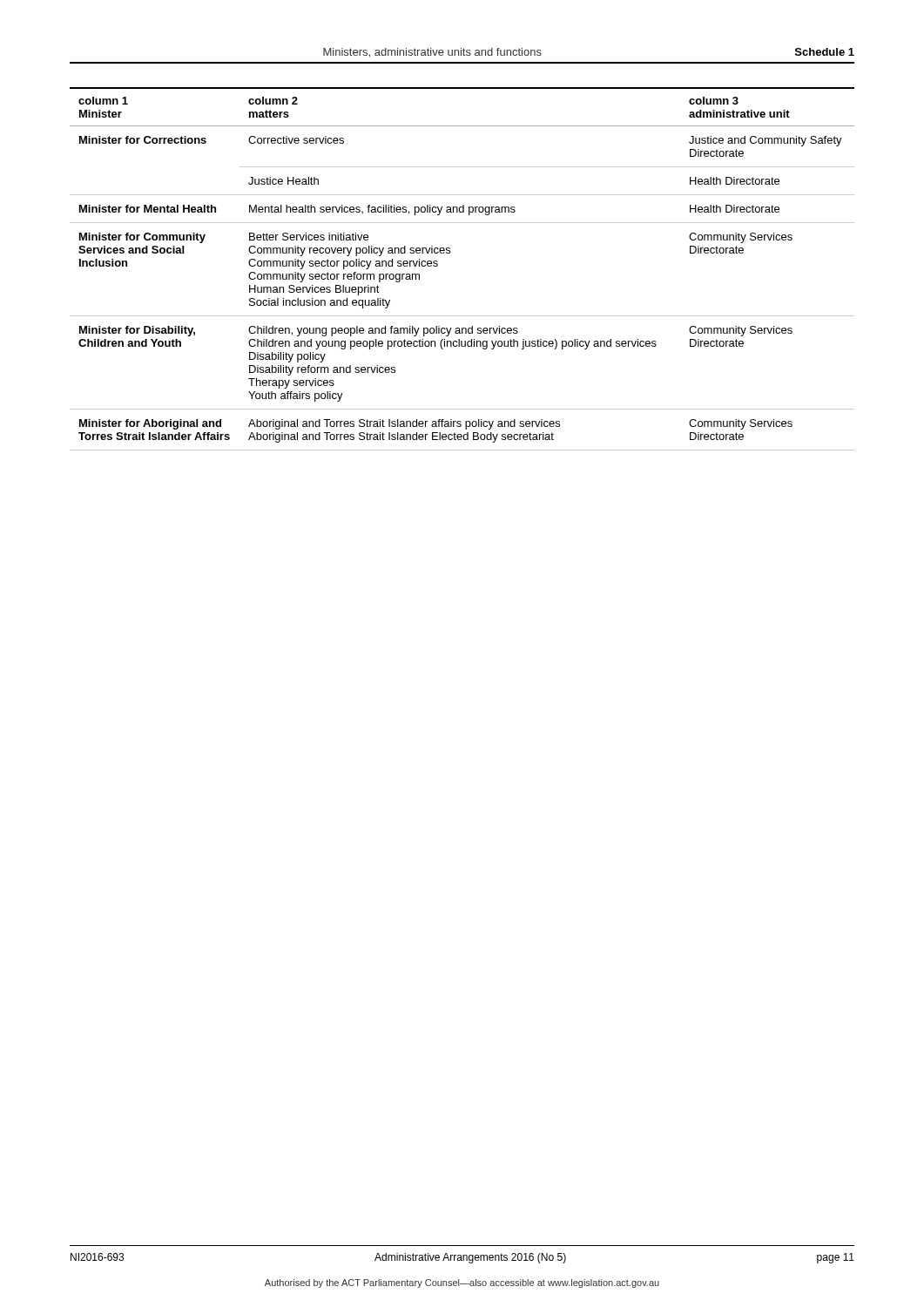Locate a table
The image size is (924, 1307).
click(462, 269)
